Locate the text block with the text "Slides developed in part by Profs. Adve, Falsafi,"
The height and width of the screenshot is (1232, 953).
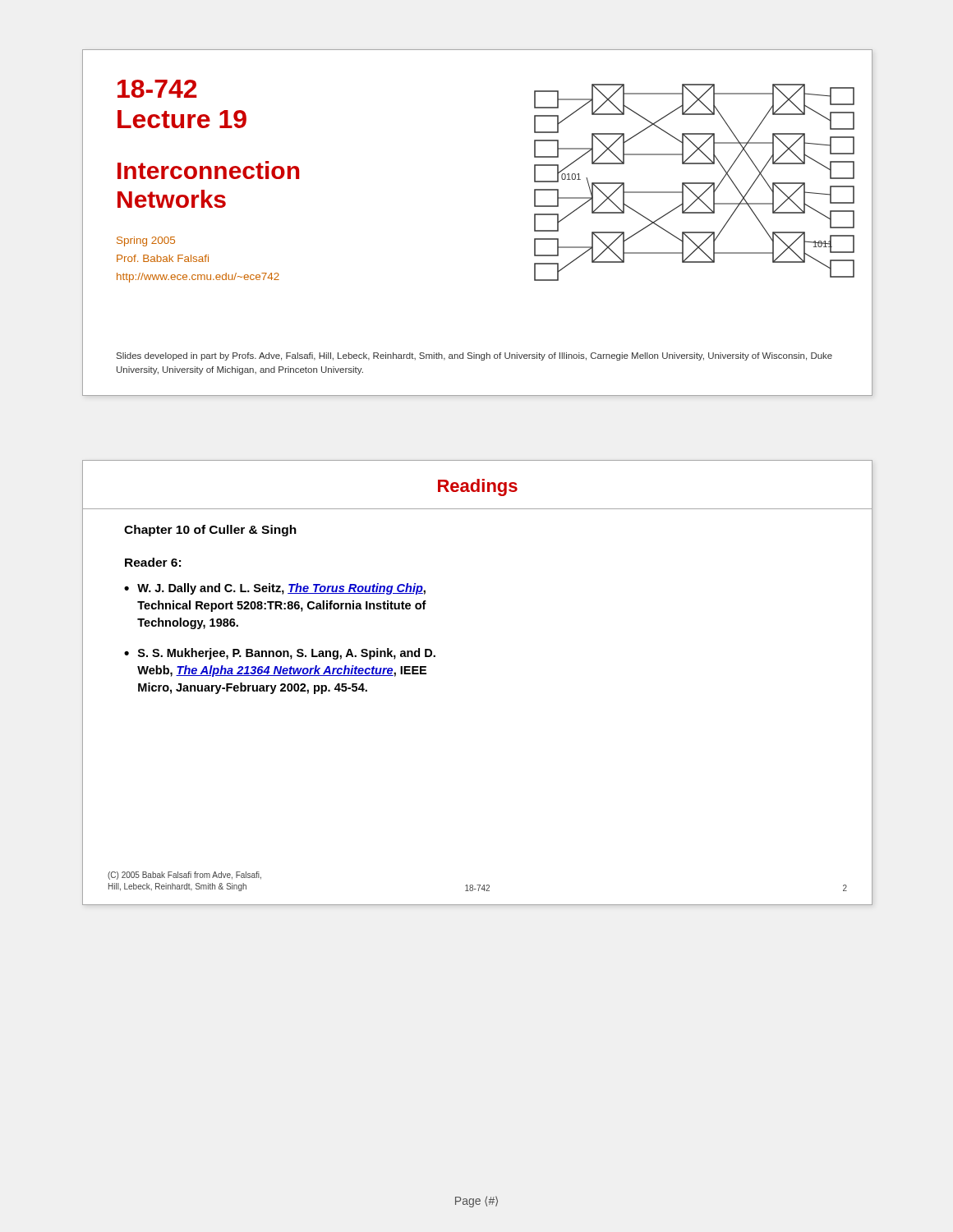(x=474, y=362)
